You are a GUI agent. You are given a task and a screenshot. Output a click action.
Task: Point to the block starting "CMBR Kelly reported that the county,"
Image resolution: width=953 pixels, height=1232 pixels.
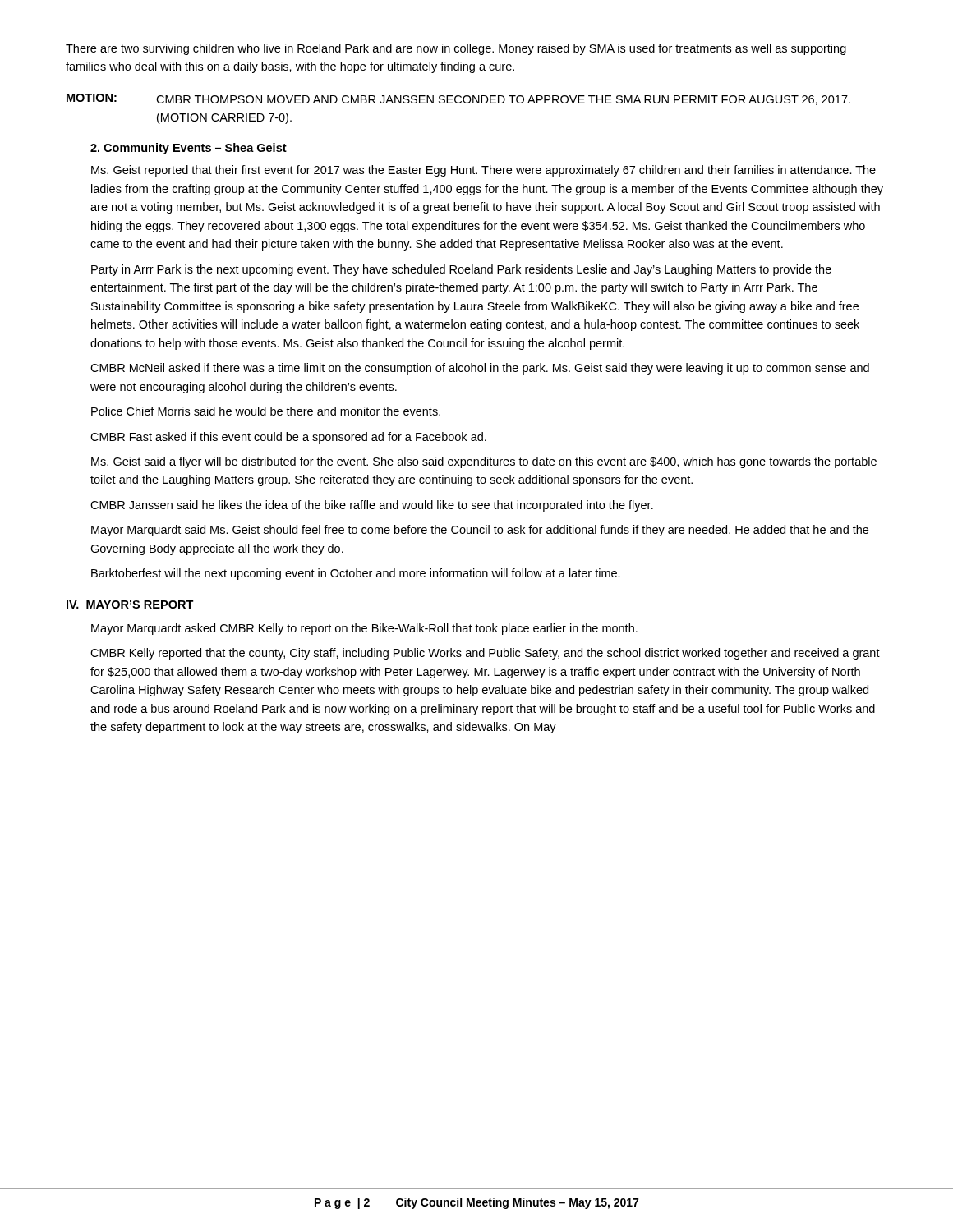tap(485, 690)
